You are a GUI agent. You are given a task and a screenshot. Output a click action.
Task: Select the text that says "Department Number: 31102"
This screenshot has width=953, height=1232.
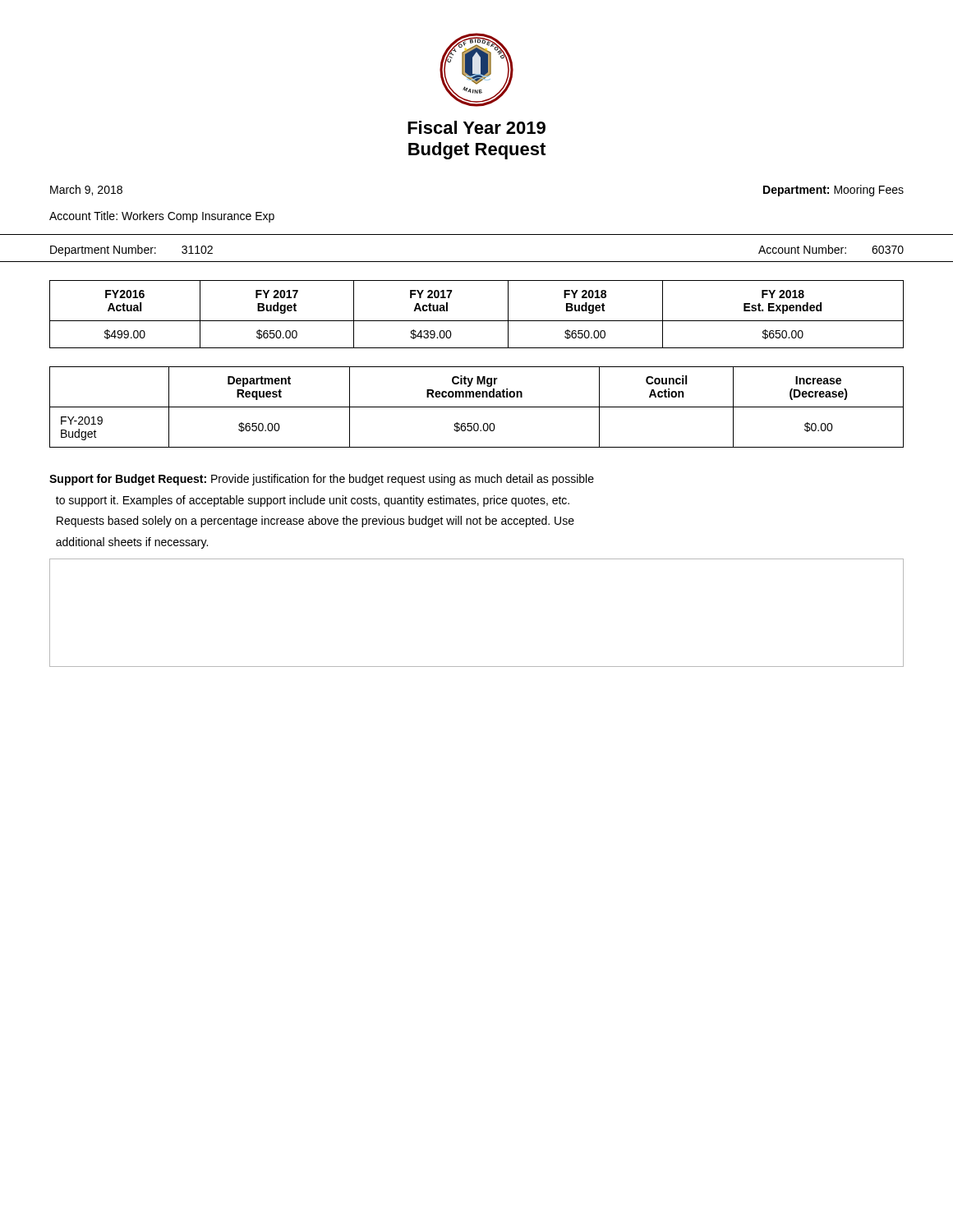[131, 250]
